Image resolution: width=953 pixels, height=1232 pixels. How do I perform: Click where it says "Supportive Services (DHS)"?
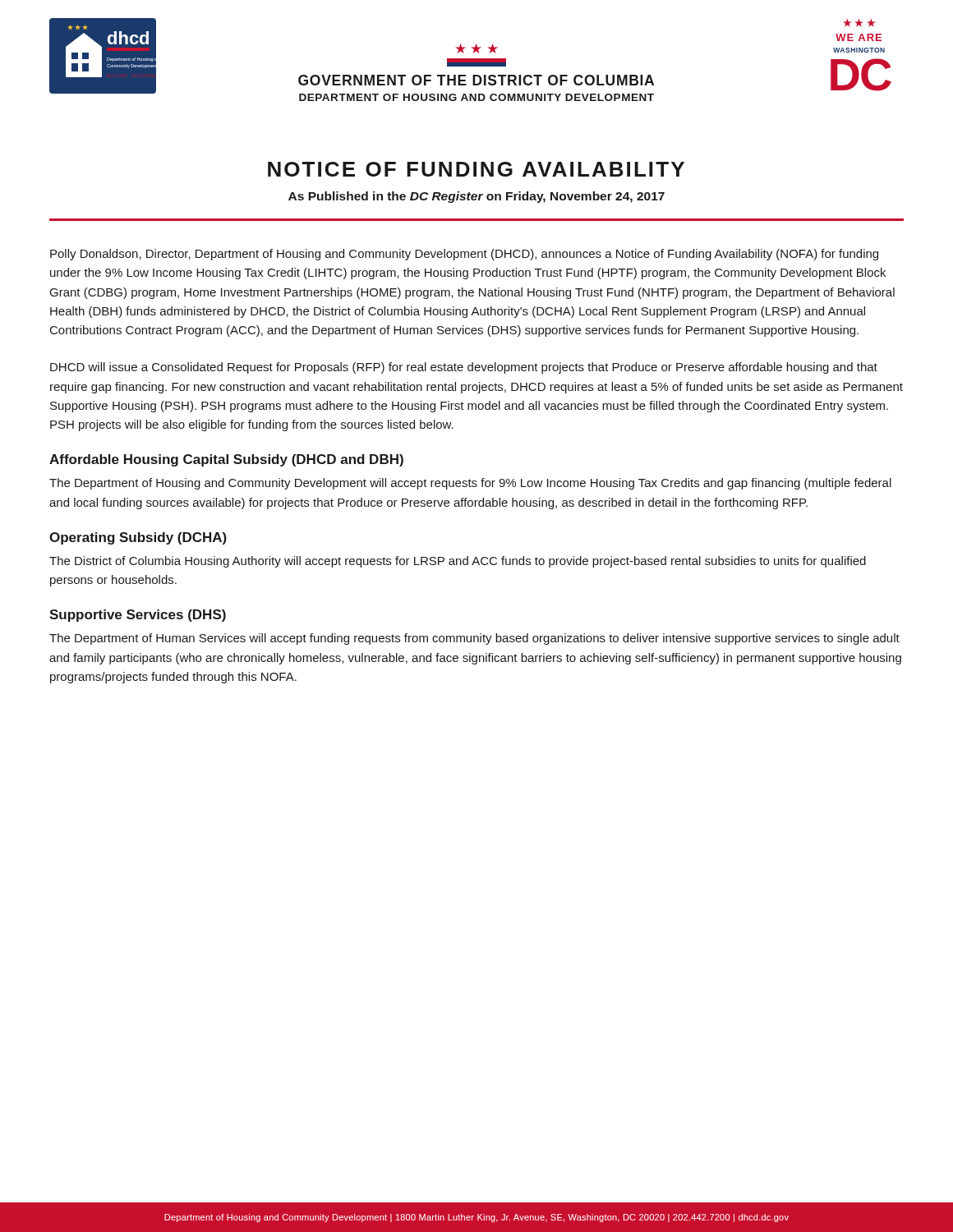138,615
